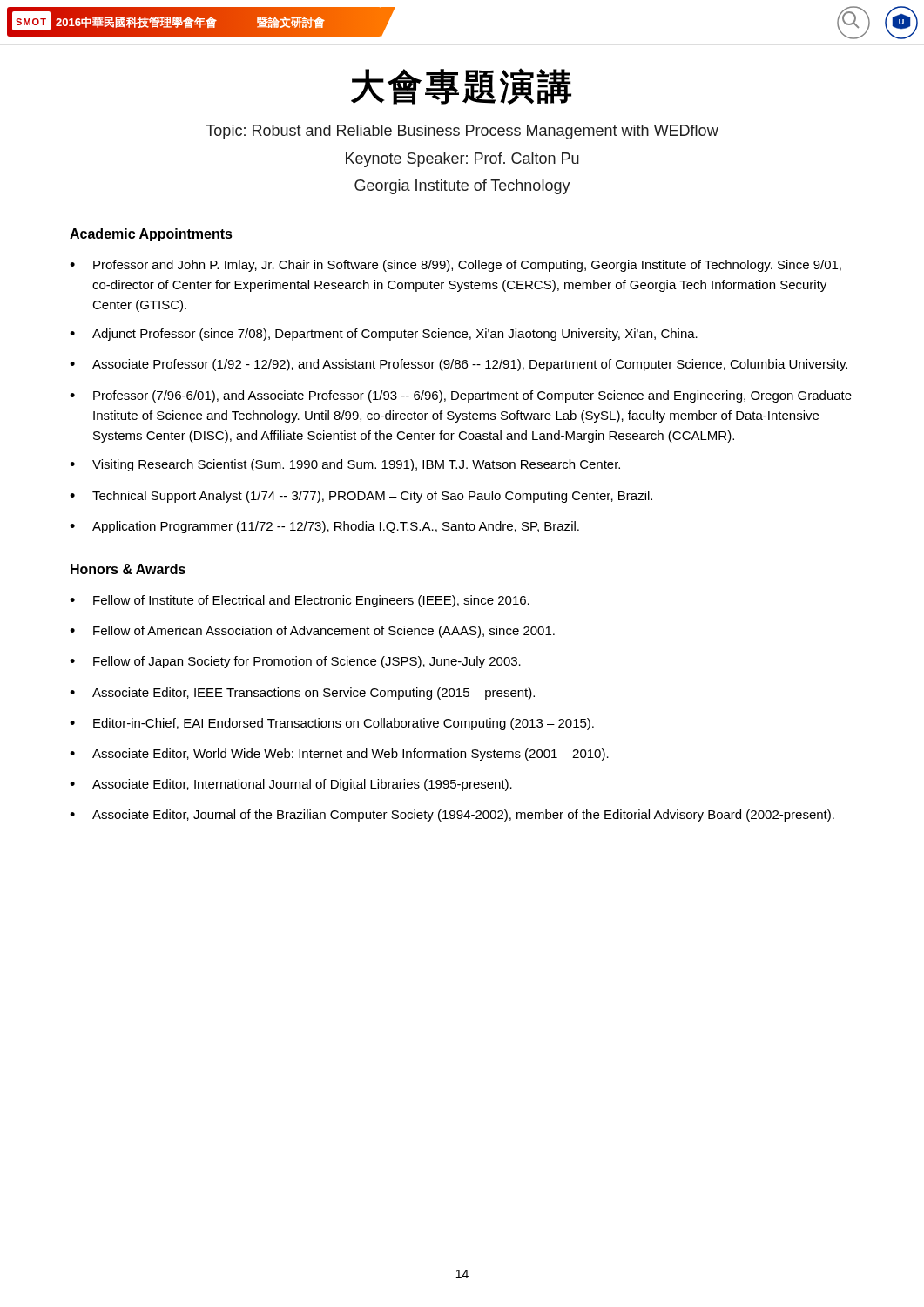Select the passage starting "• Professor and John P."
The height and width of the screenshot is (1307, 924).
click(462, 284)
